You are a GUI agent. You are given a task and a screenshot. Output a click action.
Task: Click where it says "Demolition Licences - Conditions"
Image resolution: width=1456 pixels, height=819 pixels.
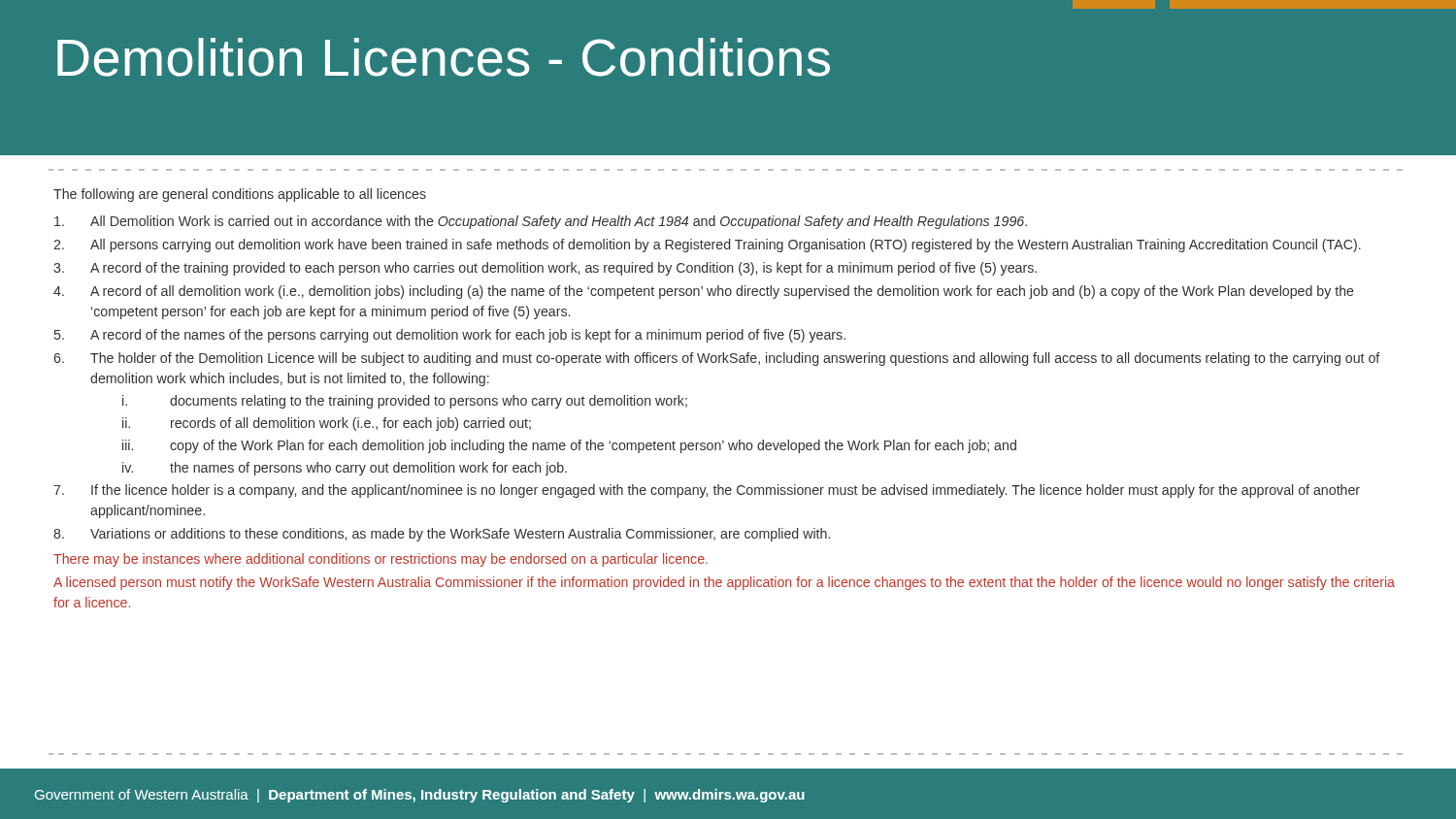point(443,57)
